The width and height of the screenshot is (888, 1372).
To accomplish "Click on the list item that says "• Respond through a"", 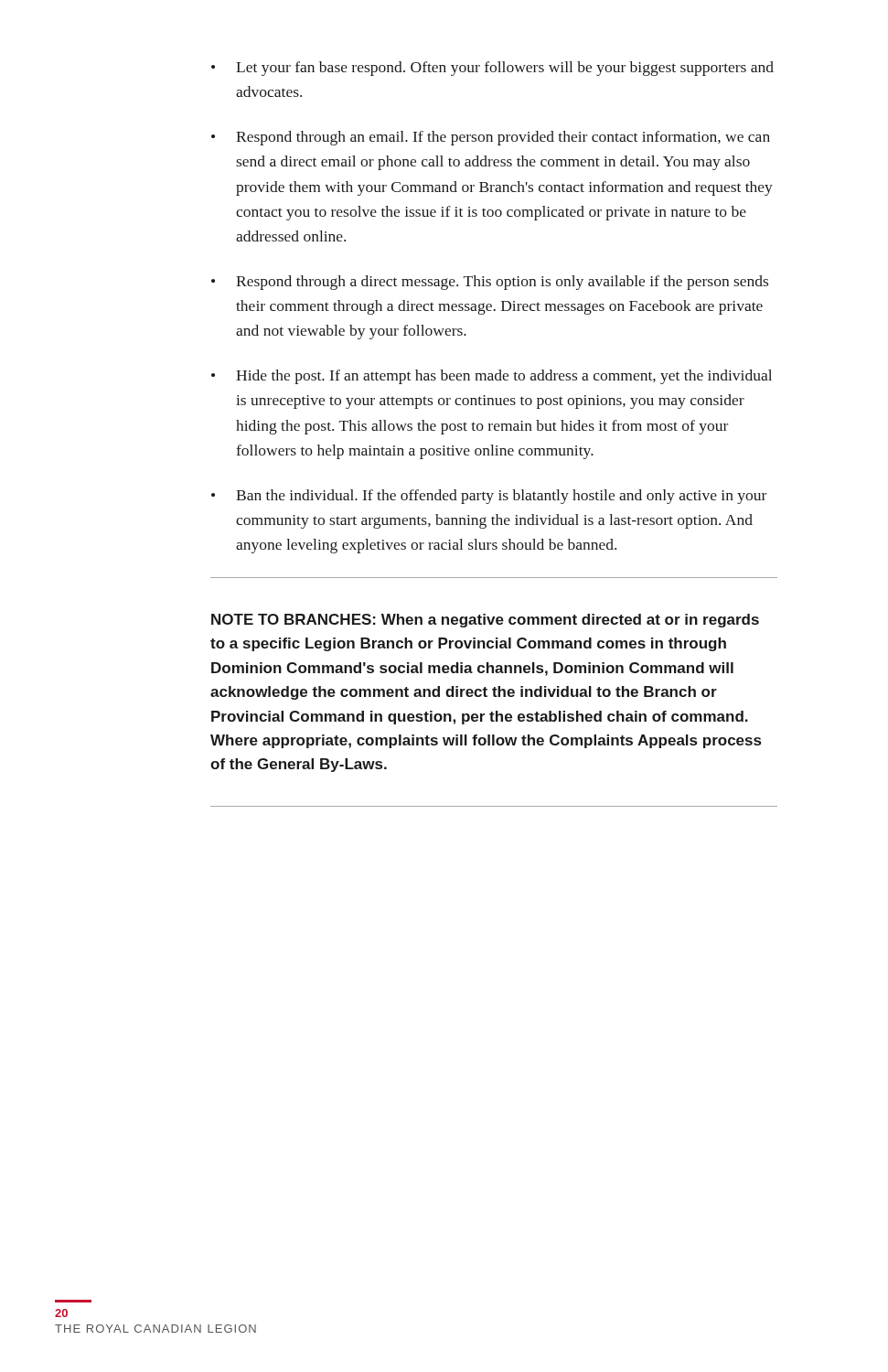I will tap(494, 306).
